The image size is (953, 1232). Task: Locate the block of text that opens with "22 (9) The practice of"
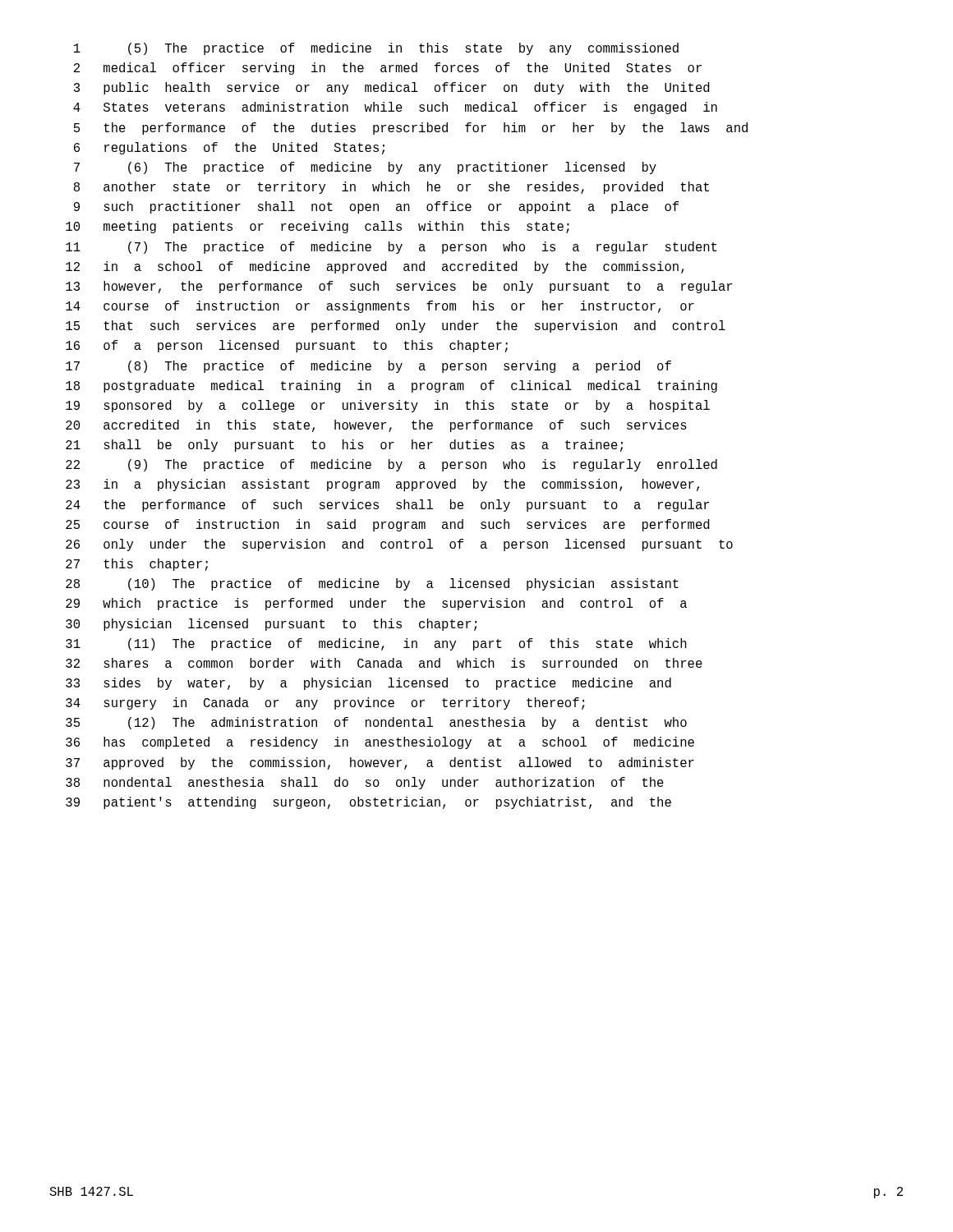tap(476, 516)
